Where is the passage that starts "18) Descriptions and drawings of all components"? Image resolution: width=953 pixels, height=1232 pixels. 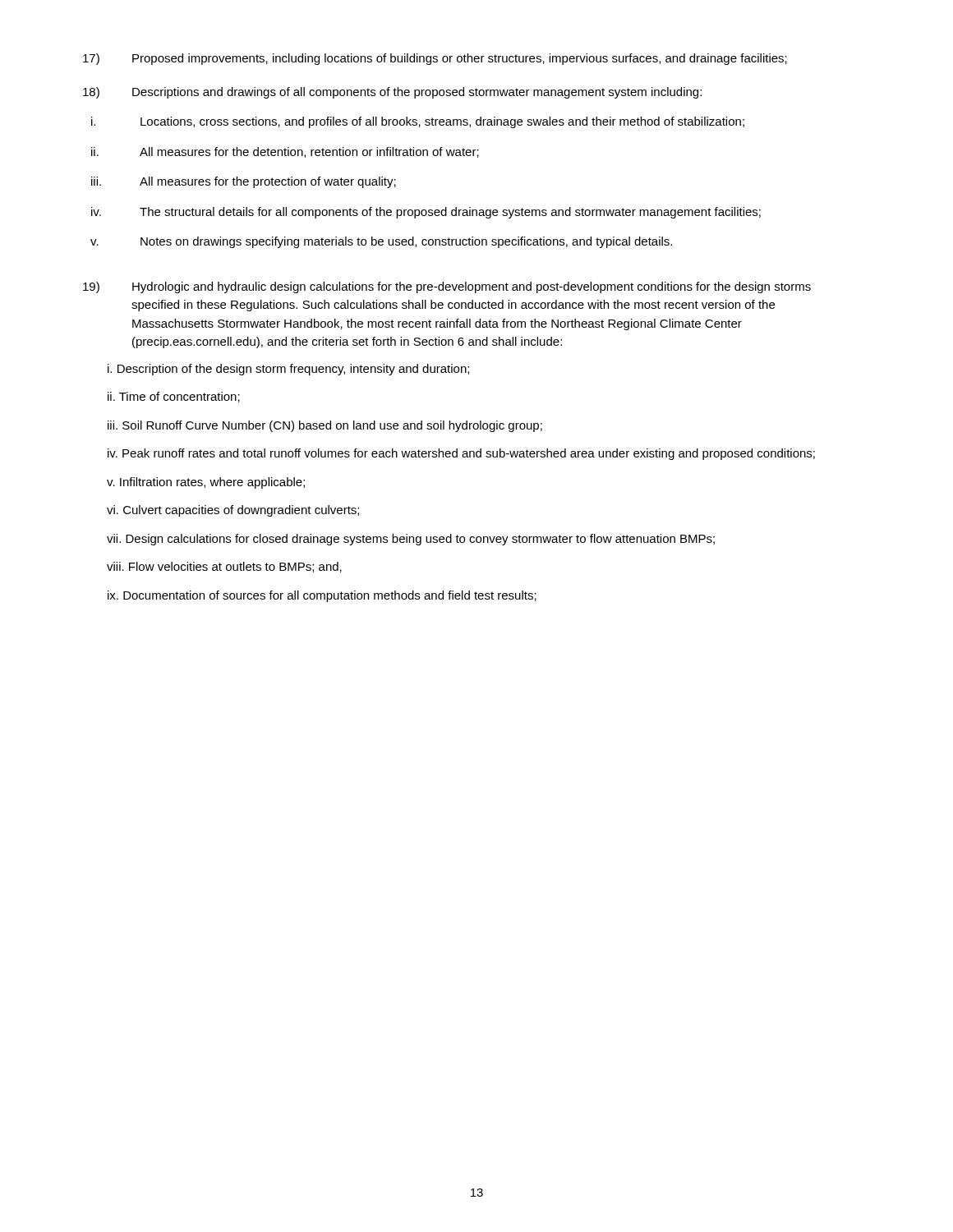click(x=392, y=93)
